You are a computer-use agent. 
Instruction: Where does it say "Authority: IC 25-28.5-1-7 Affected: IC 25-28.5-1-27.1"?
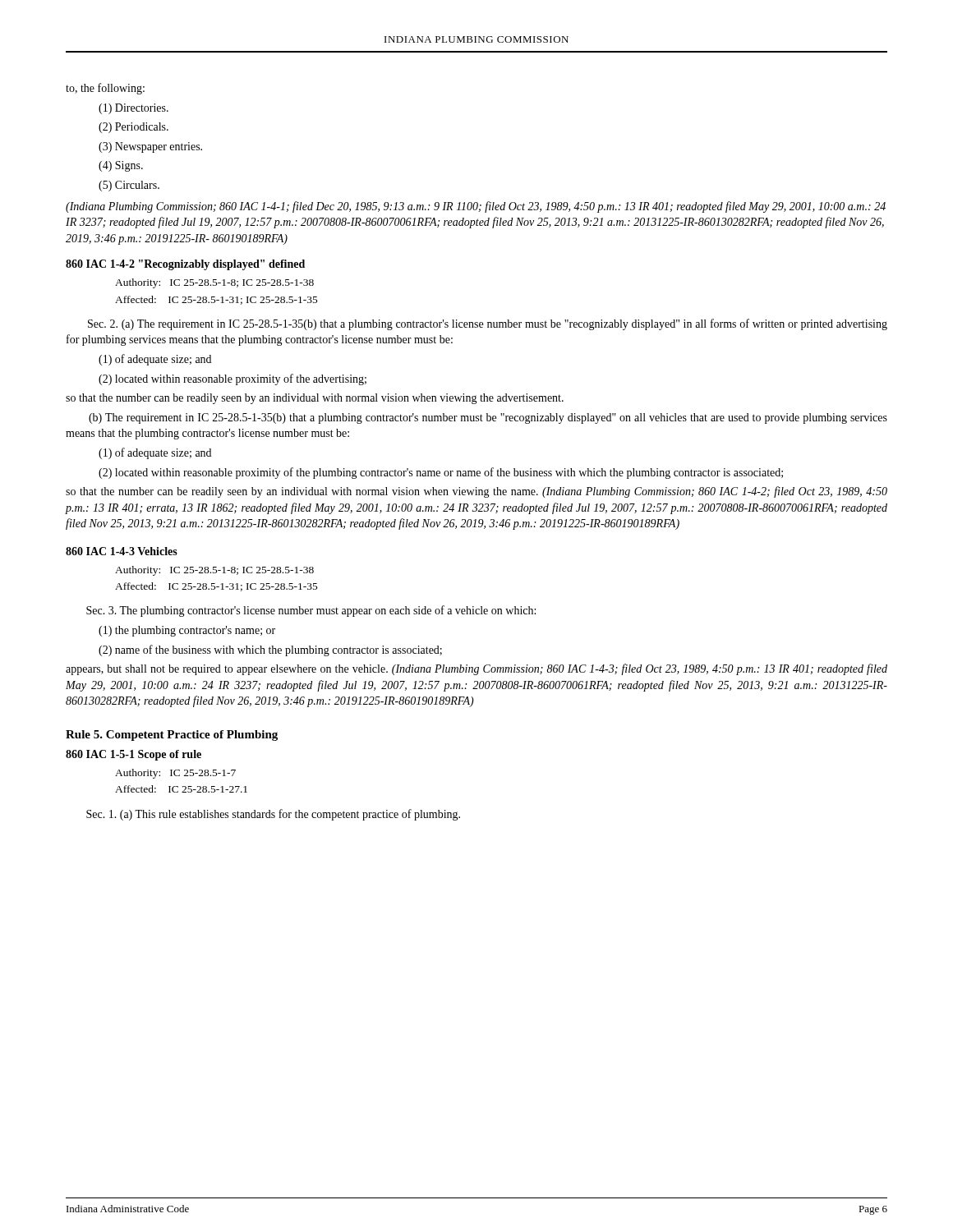point(175,774)
